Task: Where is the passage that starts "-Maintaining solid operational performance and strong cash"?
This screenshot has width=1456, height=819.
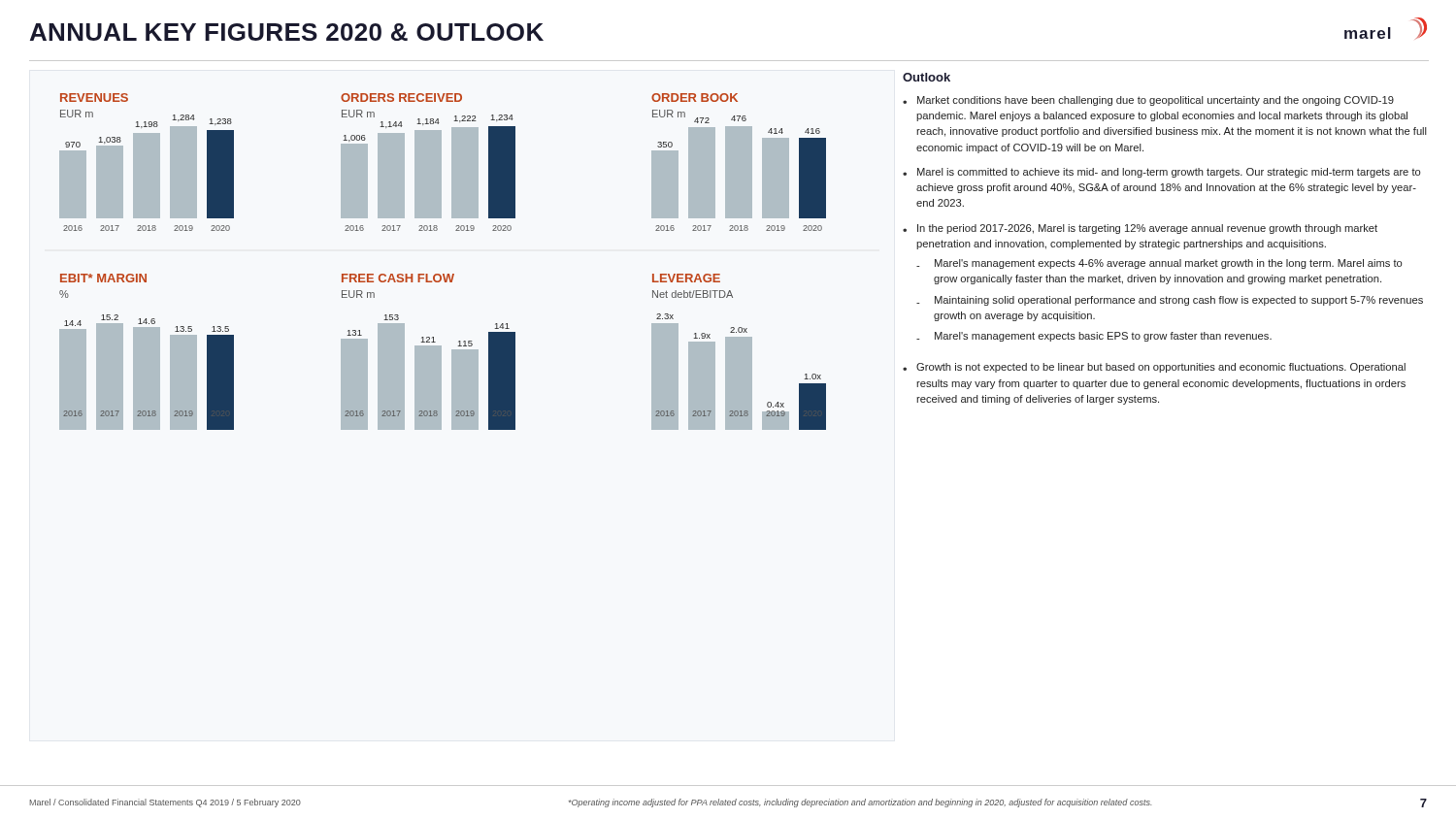Action: [x=1173, y=307]
